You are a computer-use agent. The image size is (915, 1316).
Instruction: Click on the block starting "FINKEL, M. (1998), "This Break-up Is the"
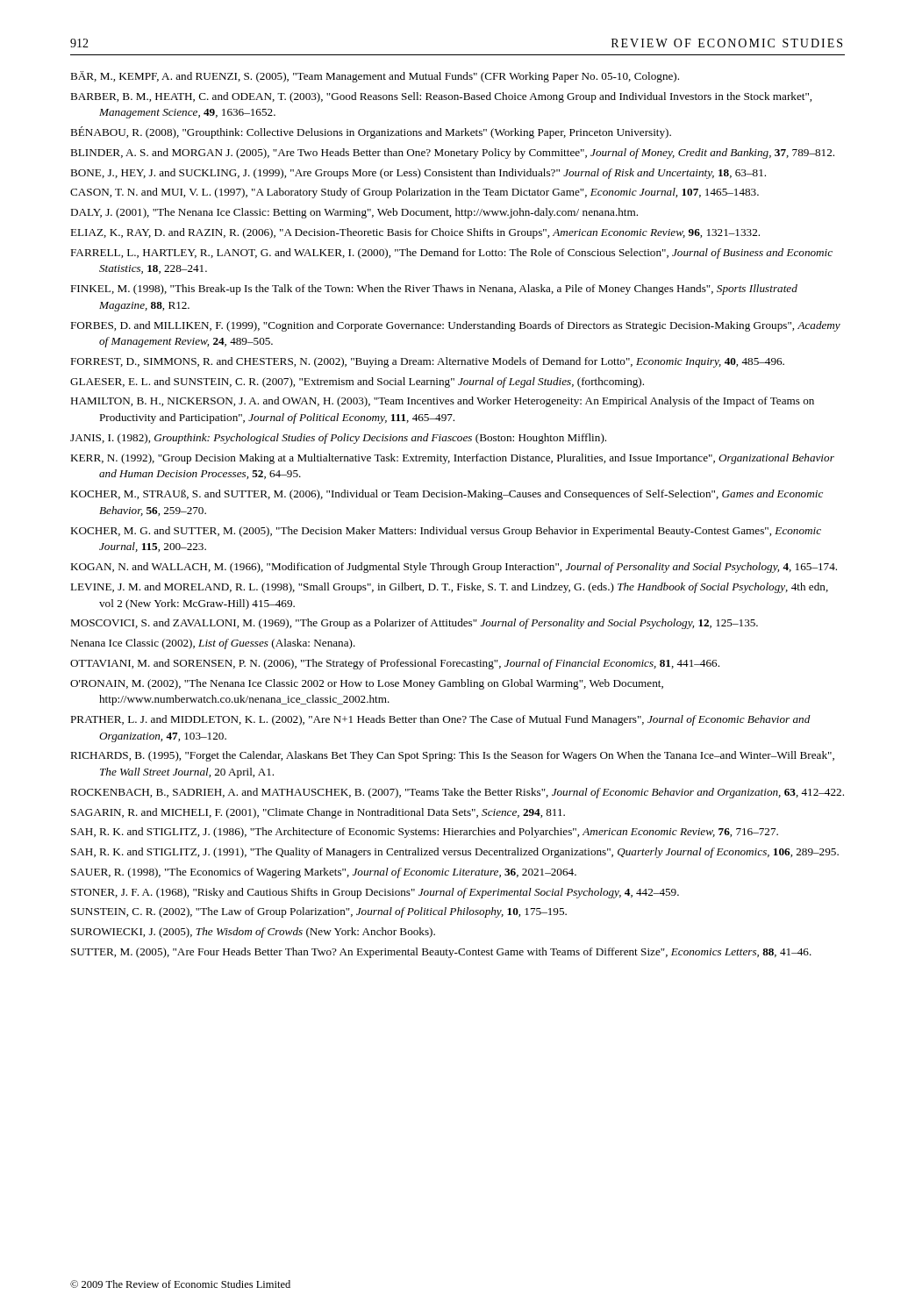[434, 296]
